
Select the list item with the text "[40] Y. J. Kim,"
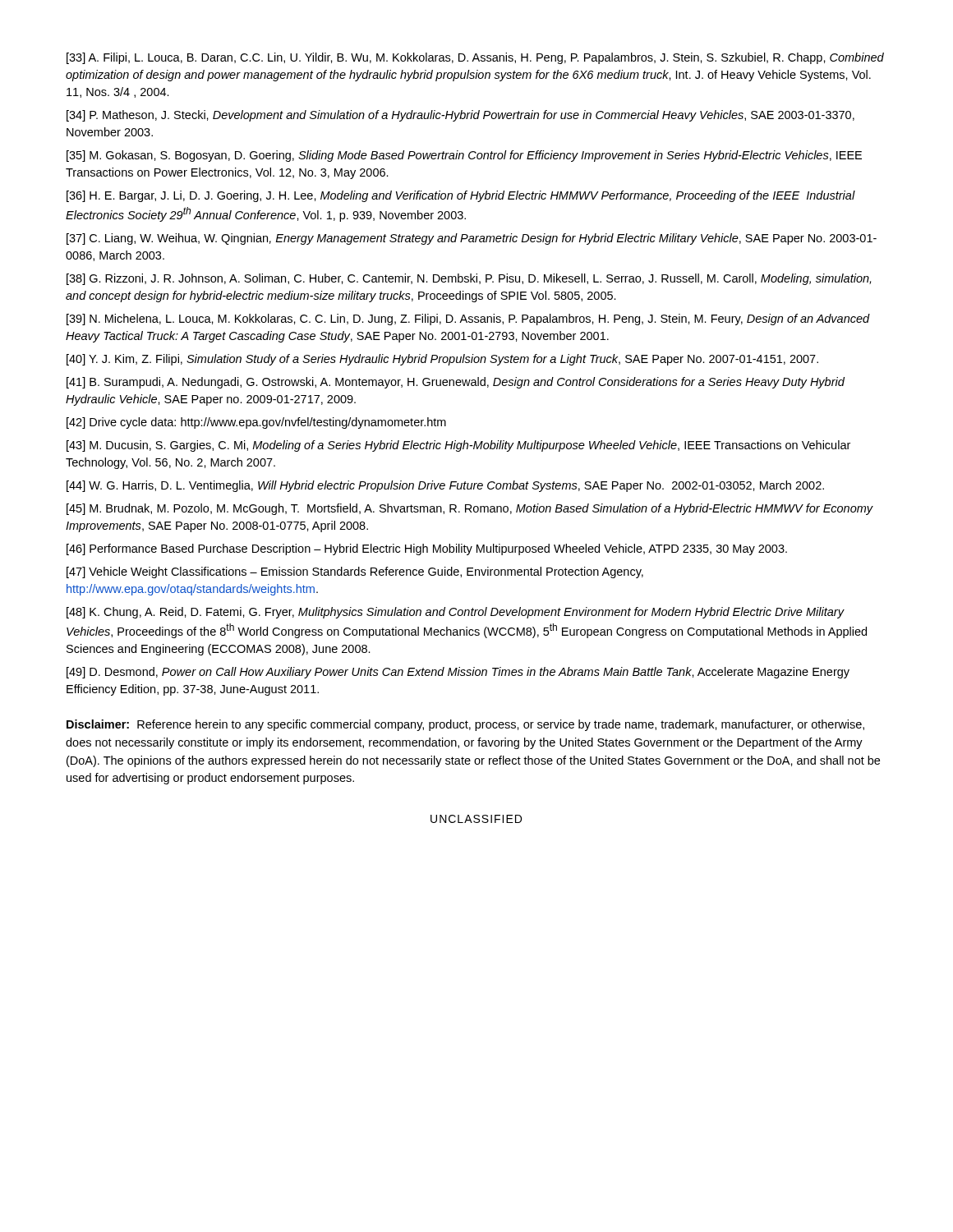[442, 359]
